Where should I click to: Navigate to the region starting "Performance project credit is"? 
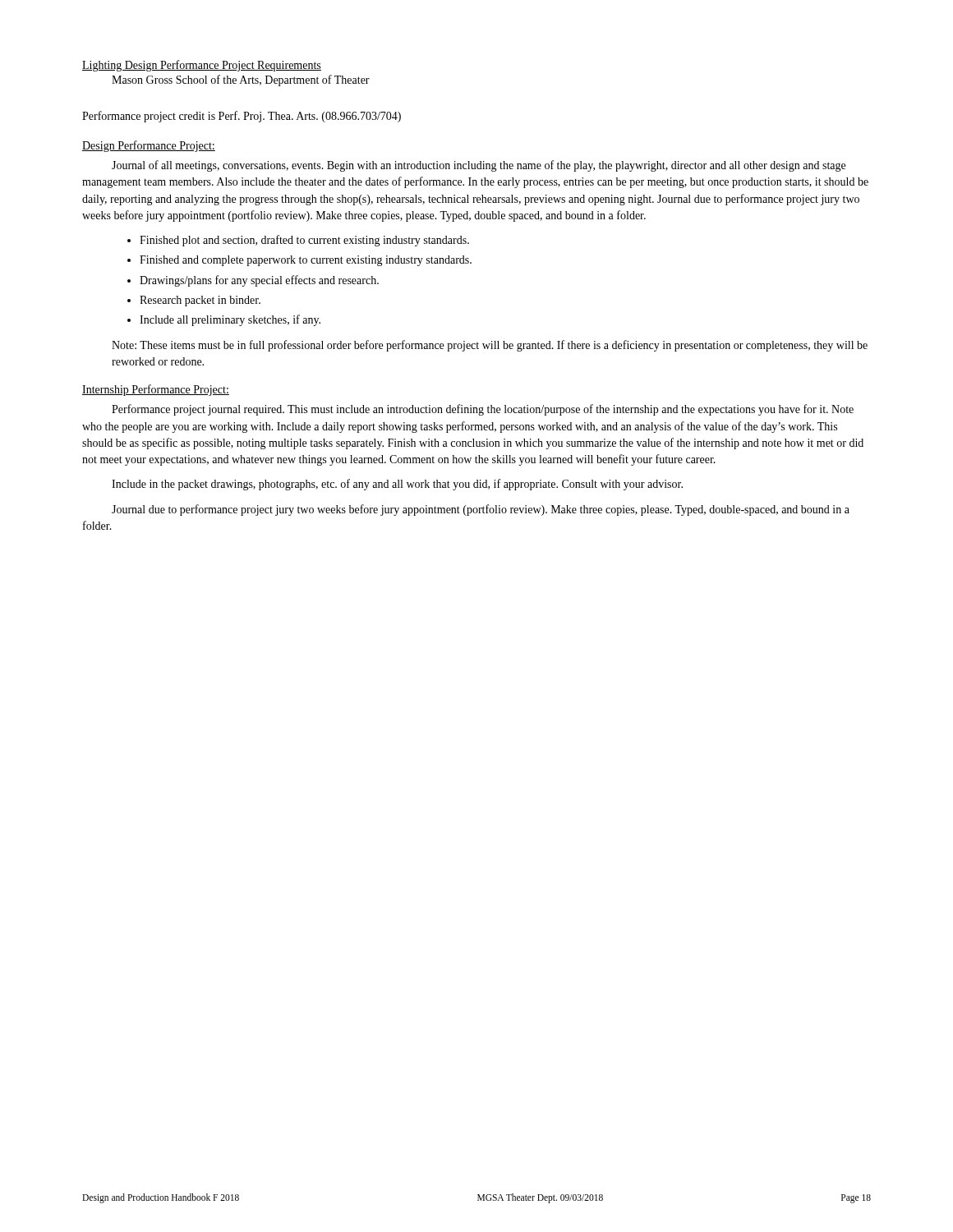tap(242, 116)
